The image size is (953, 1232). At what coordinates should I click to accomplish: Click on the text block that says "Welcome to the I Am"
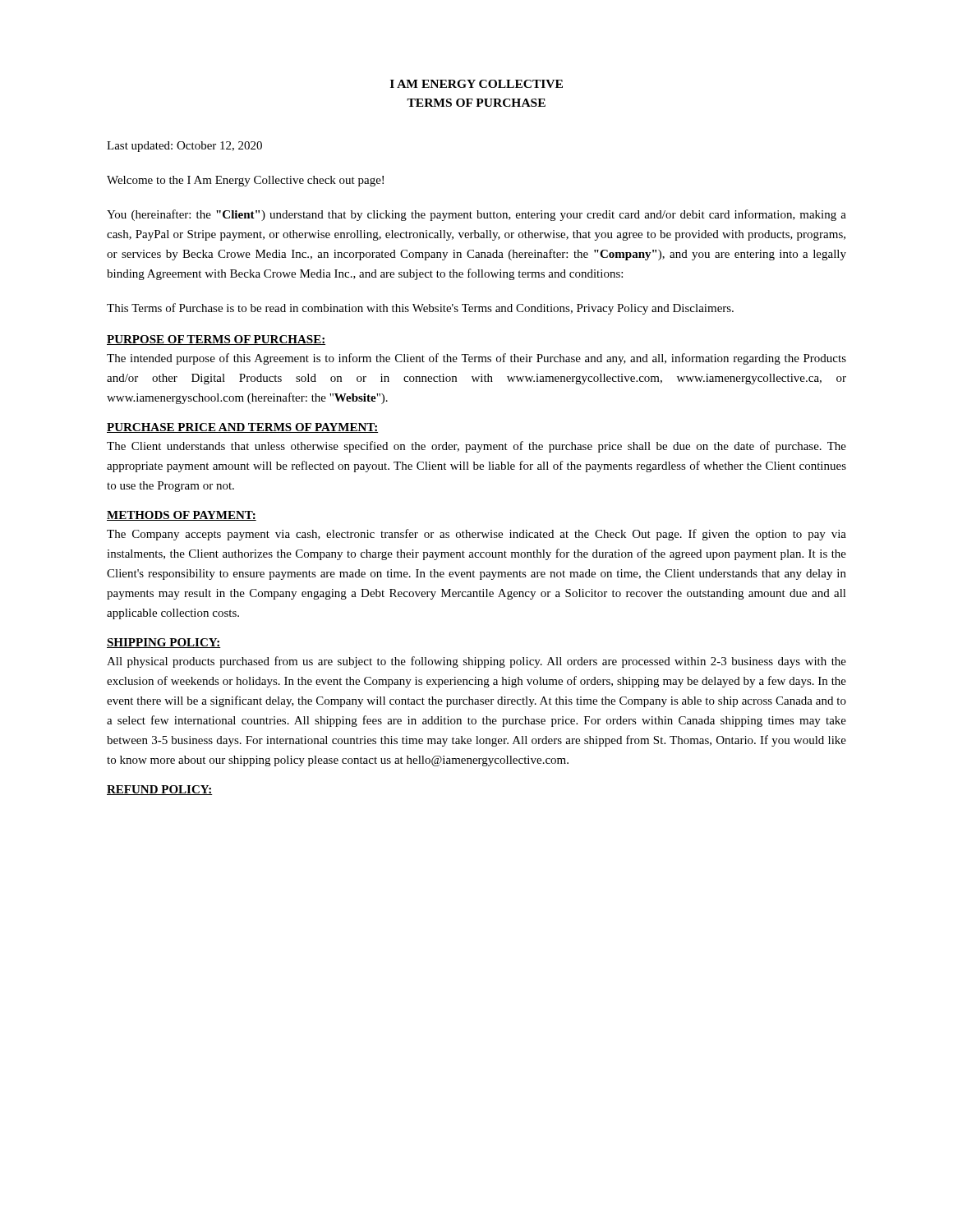246,179
